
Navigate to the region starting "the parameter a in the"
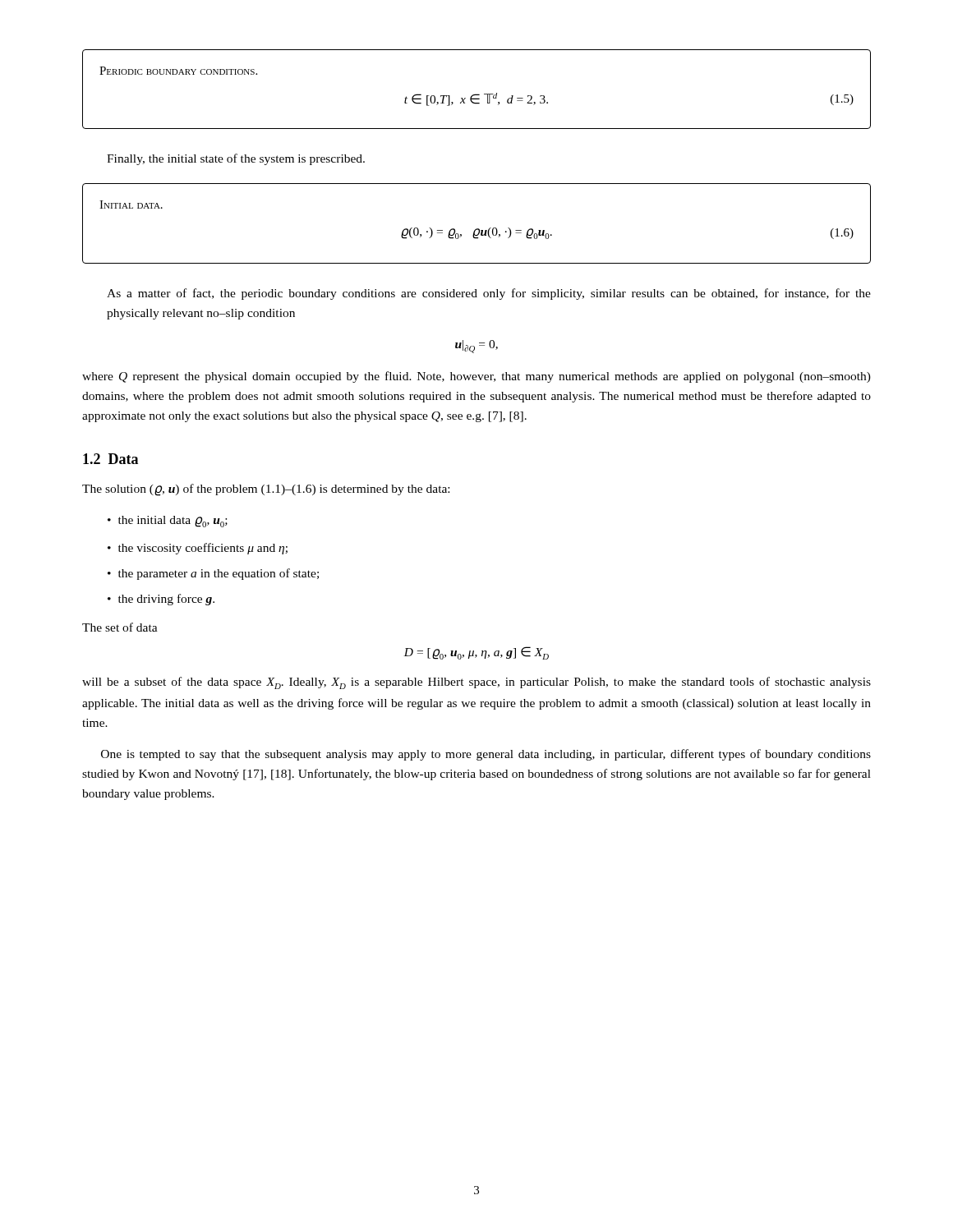pos(219,573)
